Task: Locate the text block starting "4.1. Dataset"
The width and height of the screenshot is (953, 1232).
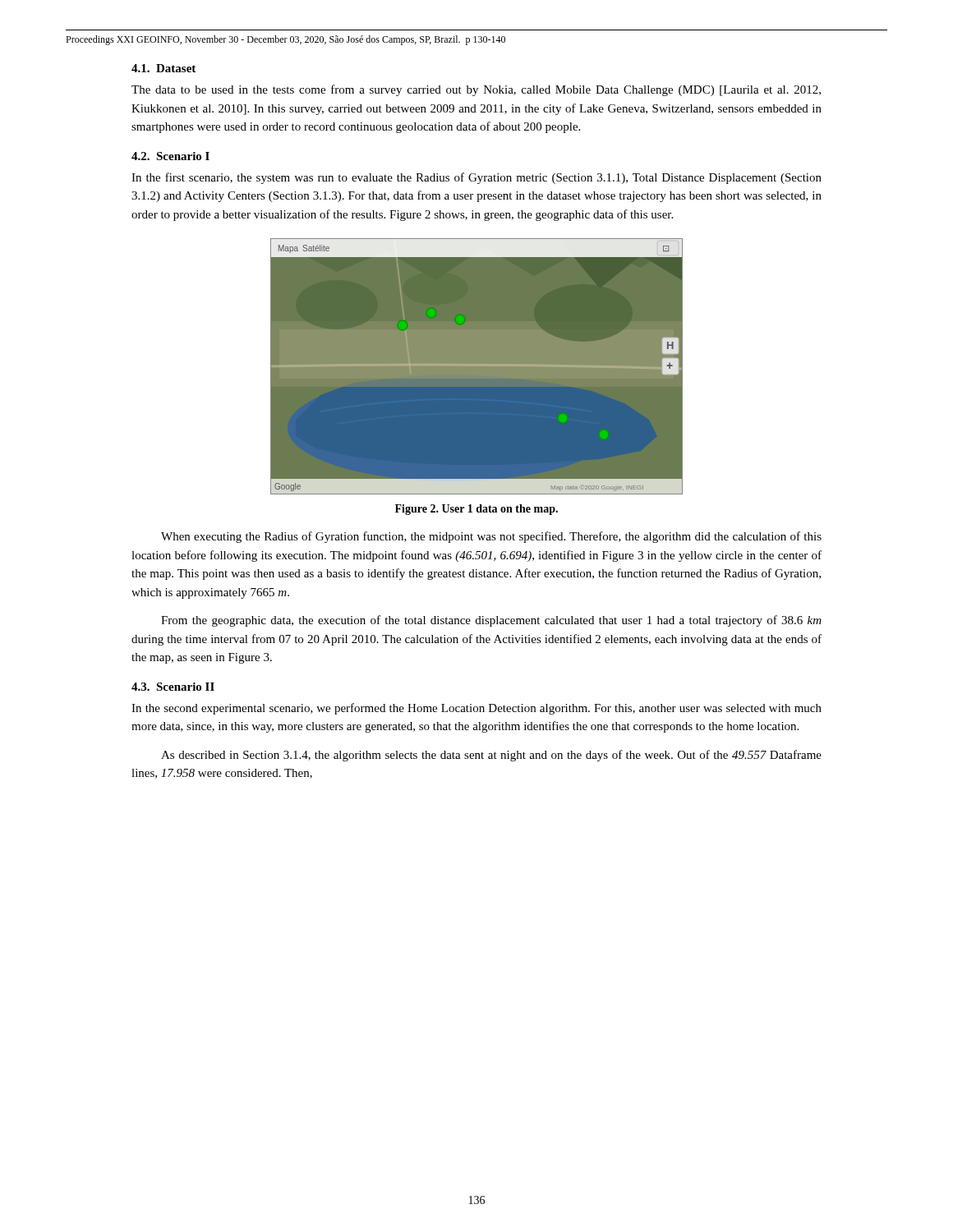Action: (164, 68)
